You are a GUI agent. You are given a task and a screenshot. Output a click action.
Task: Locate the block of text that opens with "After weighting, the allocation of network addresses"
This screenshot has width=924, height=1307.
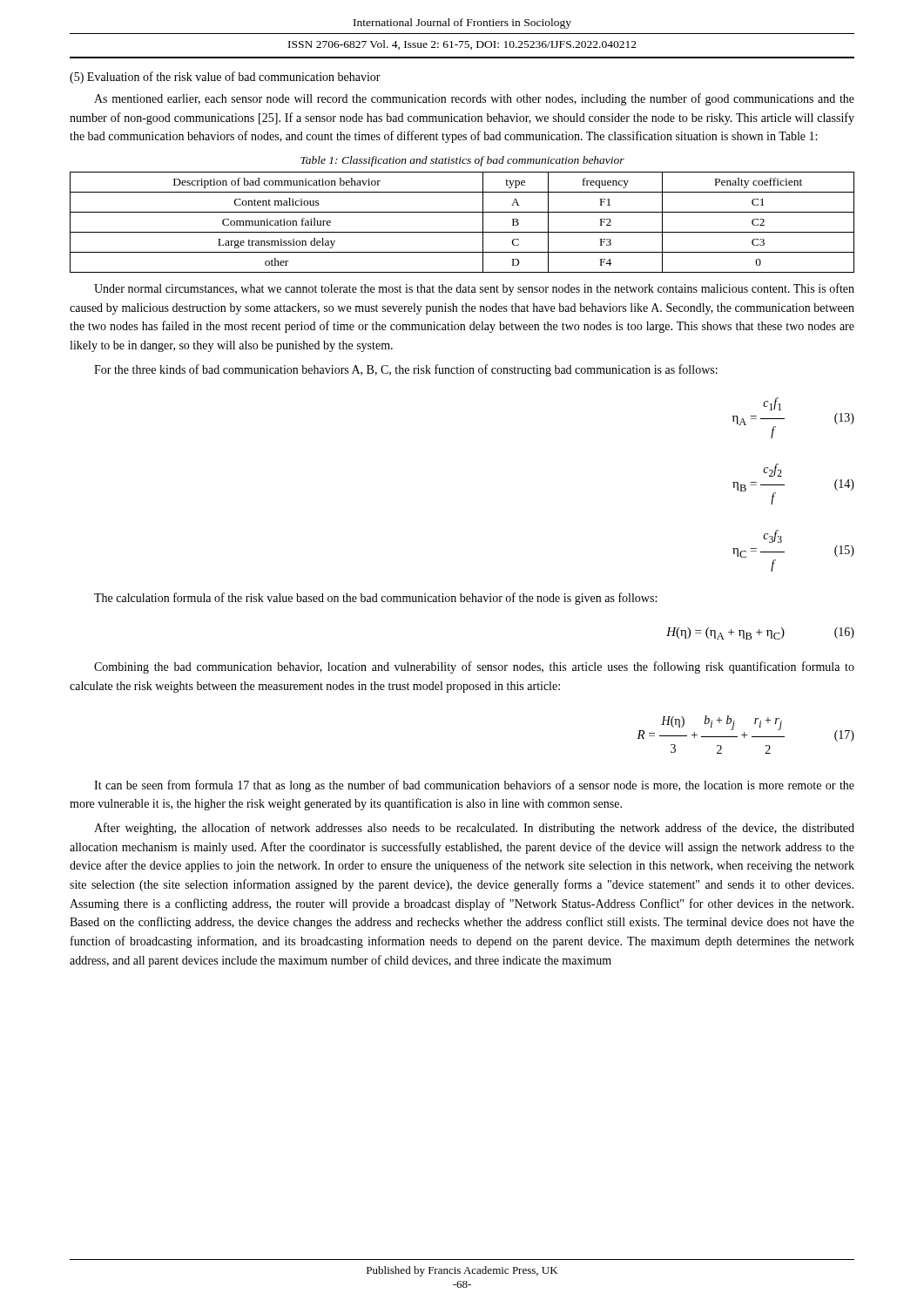pos(462,894)
